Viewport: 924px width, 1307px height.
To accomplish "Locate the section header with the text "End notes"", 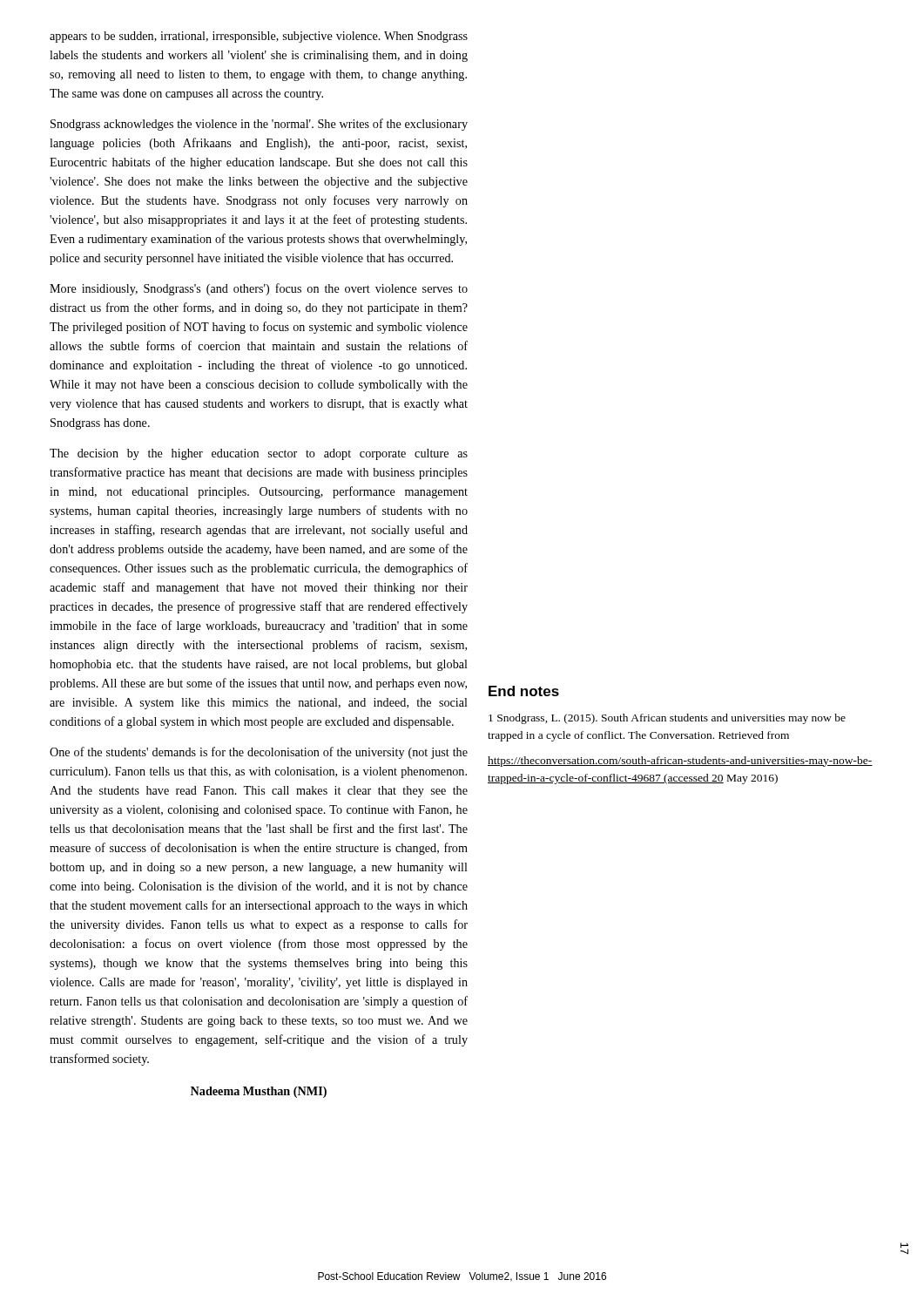I will 523,691.
